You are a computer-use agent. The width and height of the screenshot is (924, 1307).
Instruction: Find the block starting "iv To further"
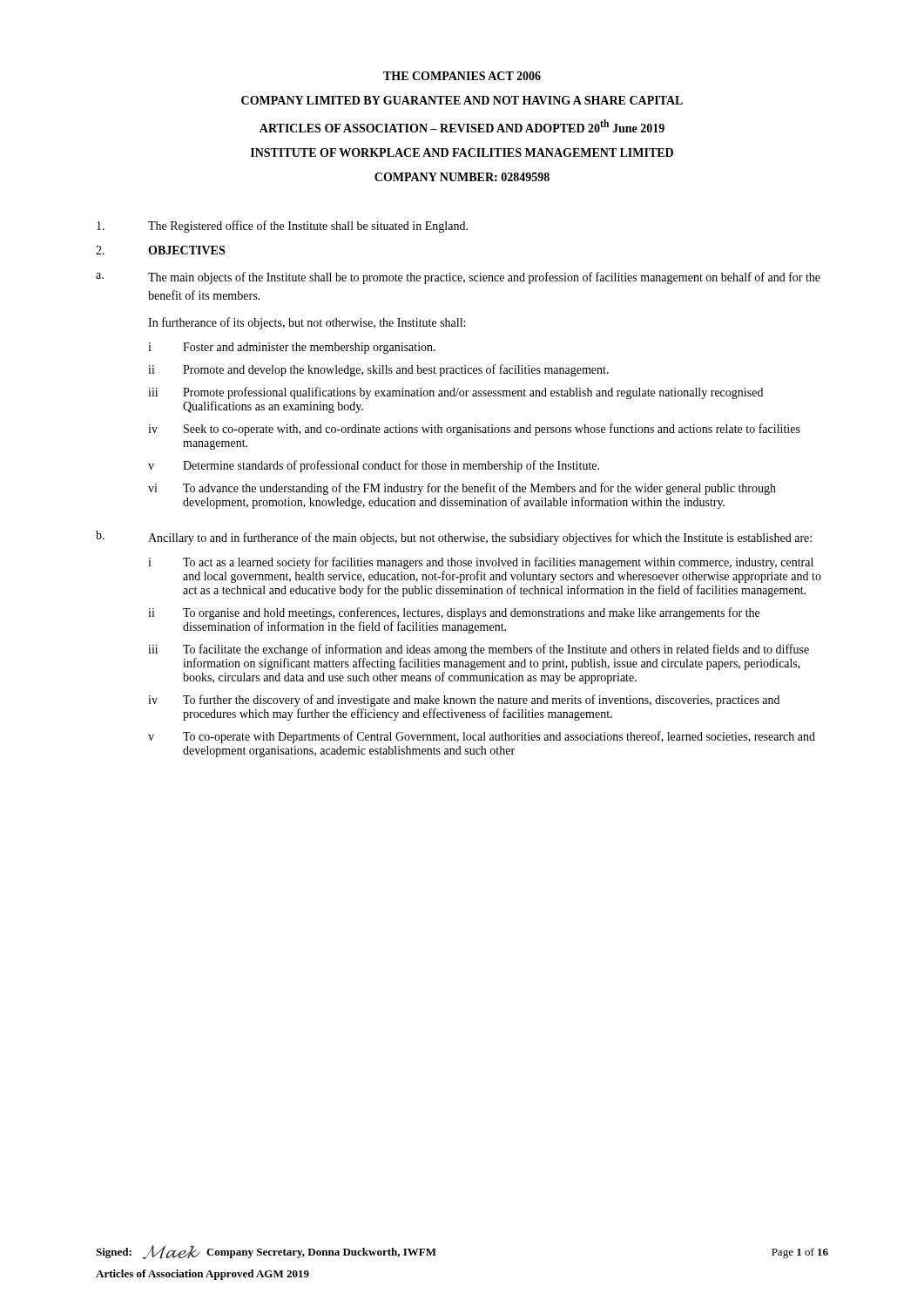coord(488,707)
